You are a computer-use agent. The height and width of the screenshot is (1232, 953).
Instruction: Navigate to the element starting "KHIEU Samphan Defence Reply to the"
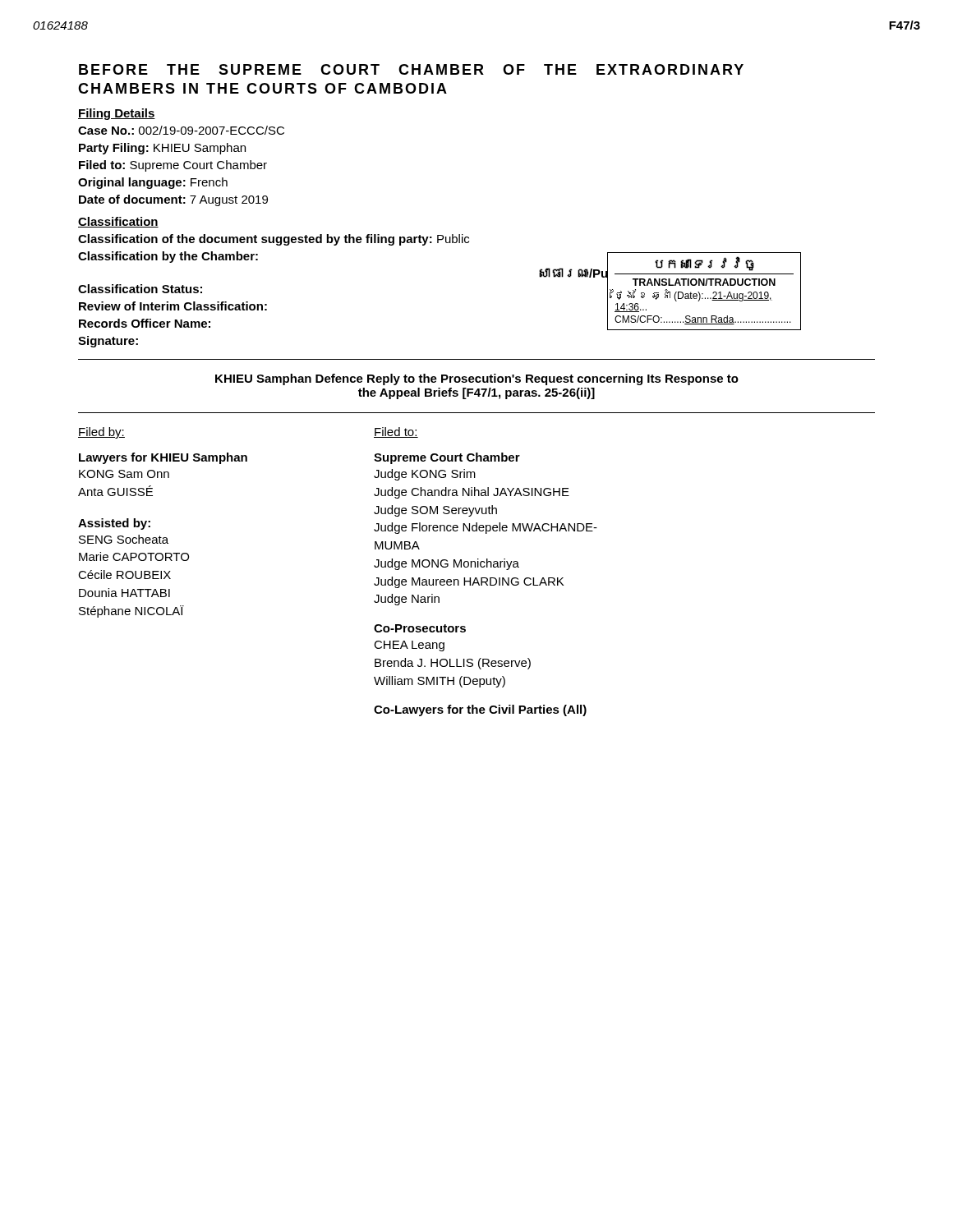pyautogui.click(x=476, y=385)
